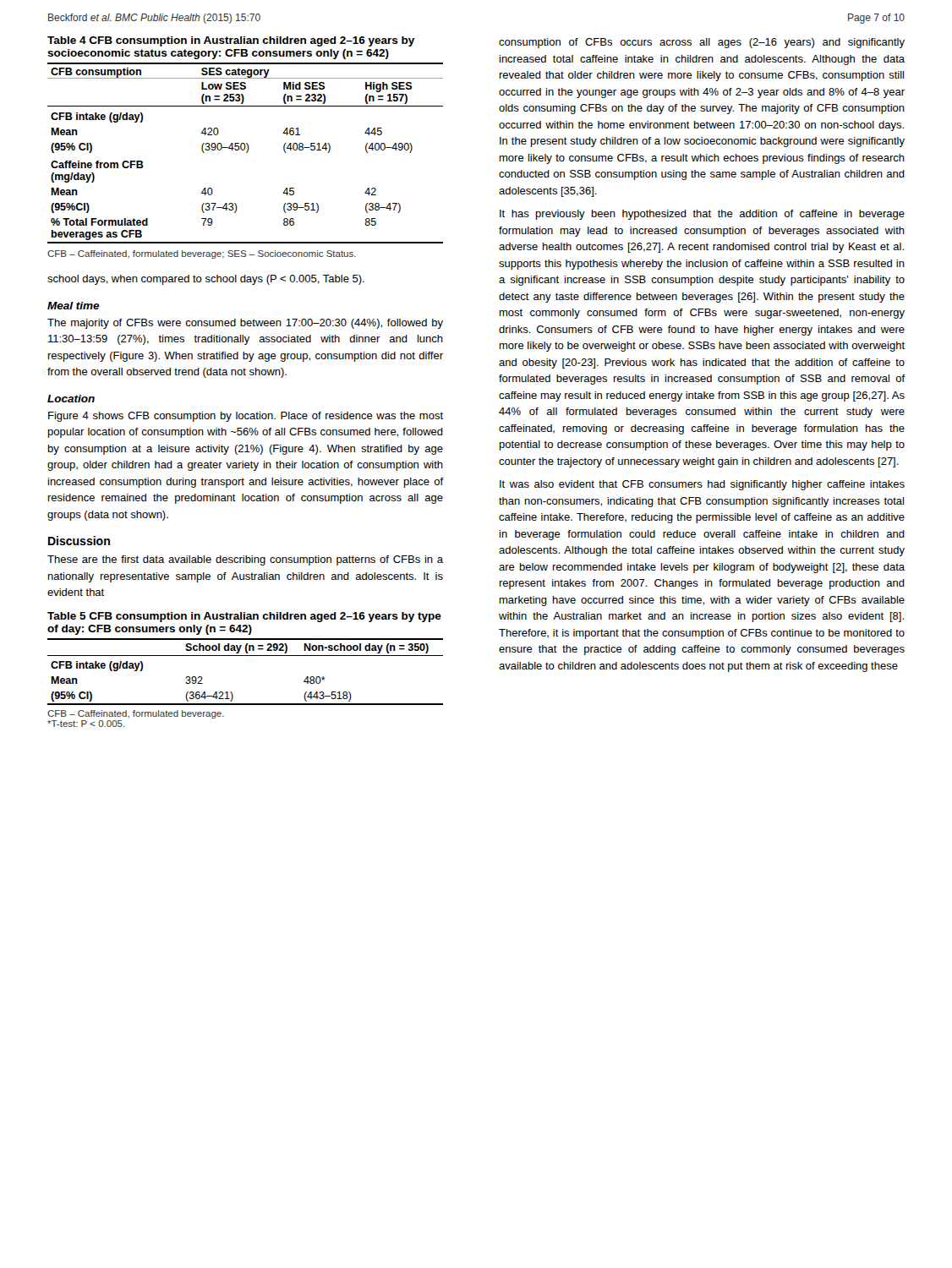
Task: Locate the text block containing "school days, when compared to school days"
Action: (x=206, y=279)
